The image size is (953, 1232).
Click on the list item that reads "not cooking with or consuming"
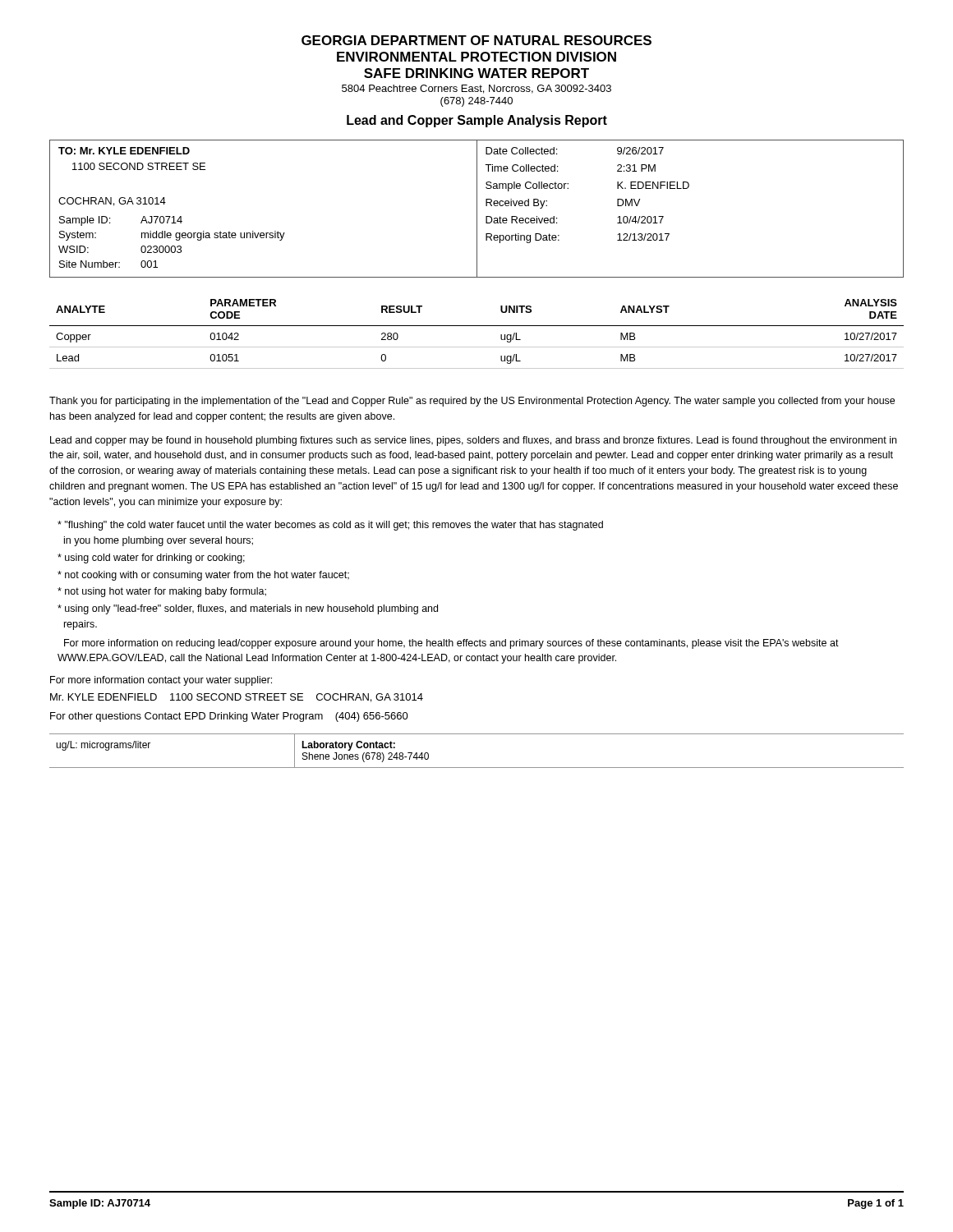tap(204, 575)
